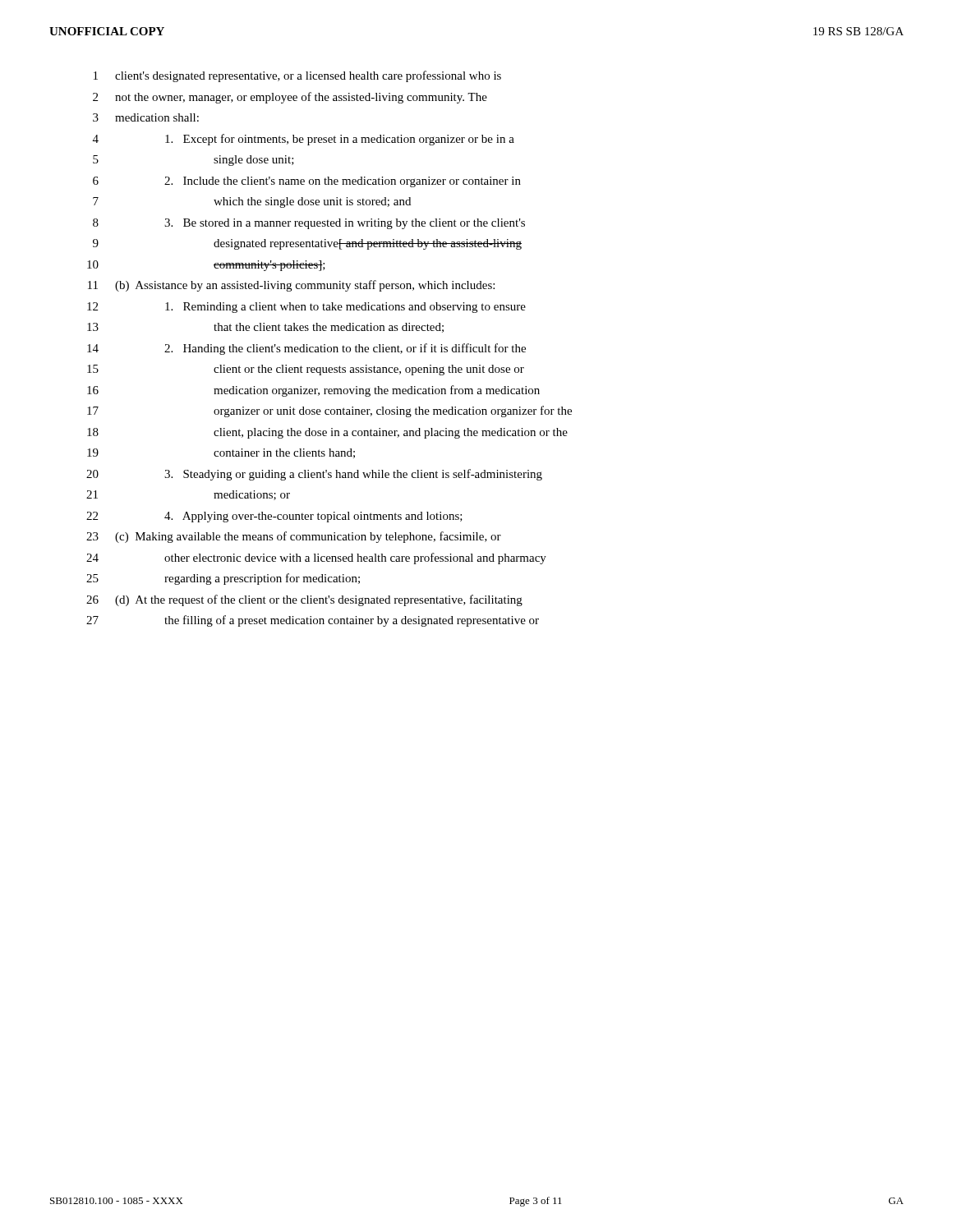Viewport: 953px width, 1232px height.
Task: Locate the list item that says "11 (b) Assistance by an"
Action: 476,286
